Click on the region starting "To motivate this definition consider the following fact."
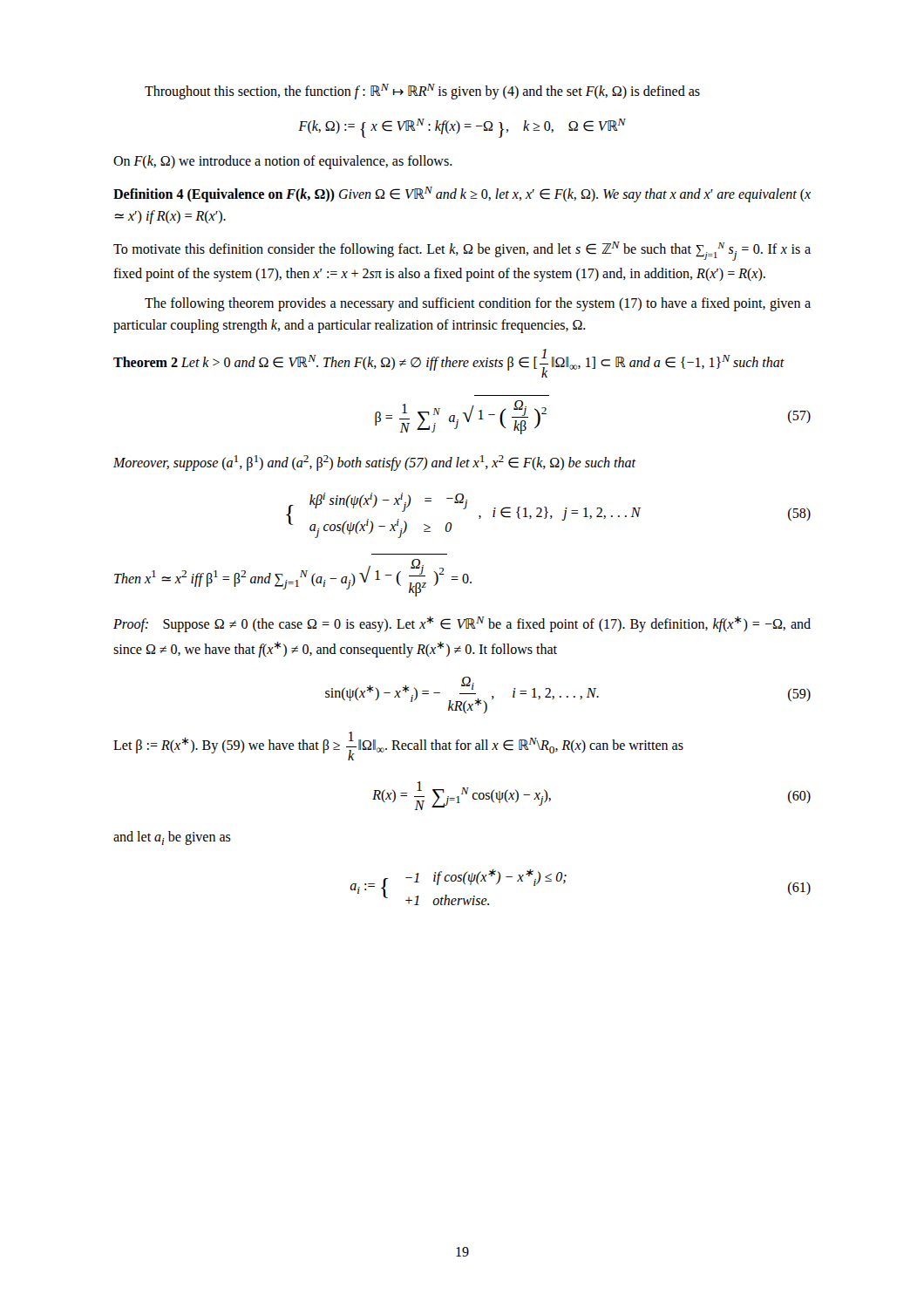 462,259
